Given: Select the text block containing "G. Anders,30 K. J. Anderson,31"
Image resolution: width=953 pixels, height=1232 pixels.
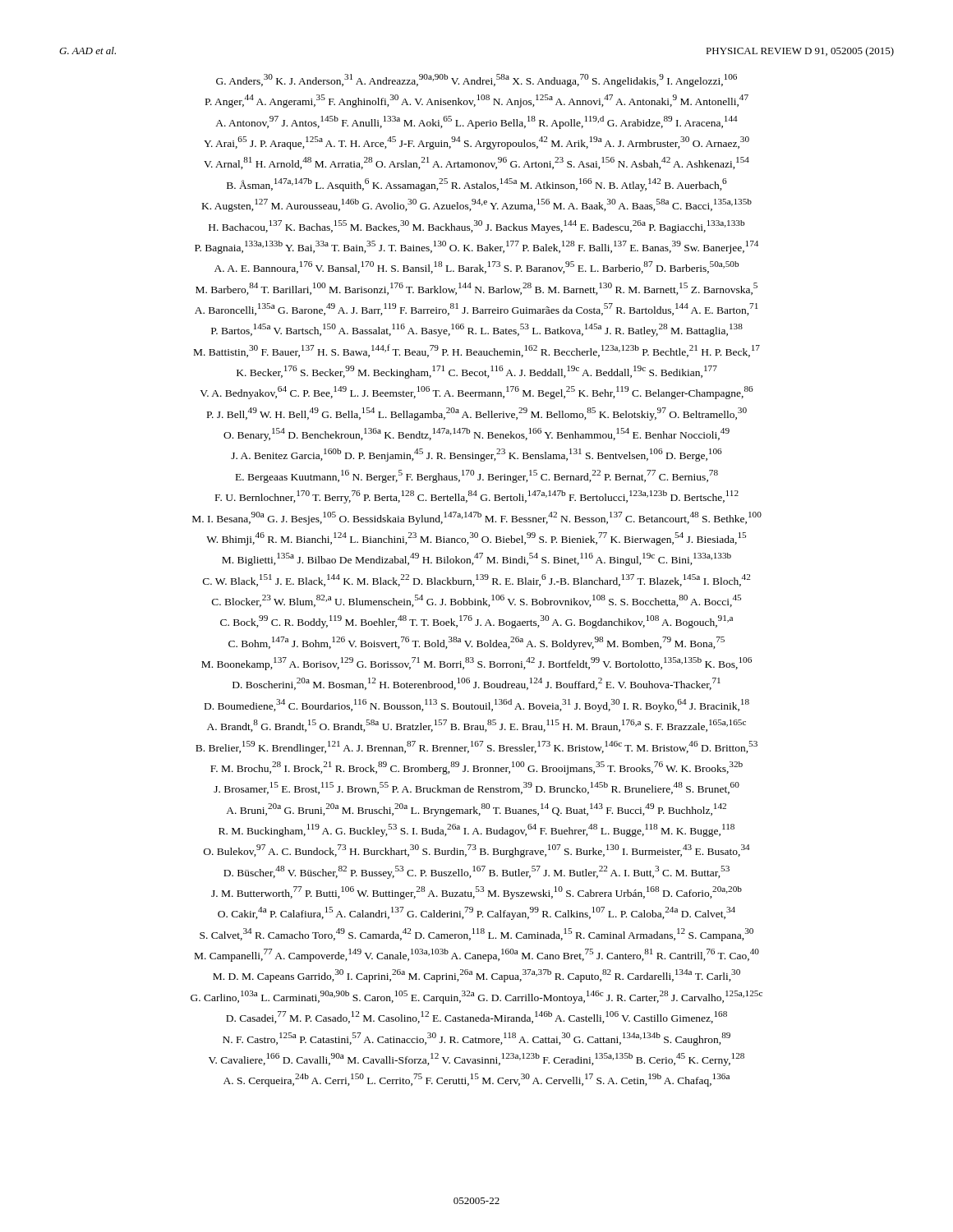Looking at the screenshot, I should (476, 579).
